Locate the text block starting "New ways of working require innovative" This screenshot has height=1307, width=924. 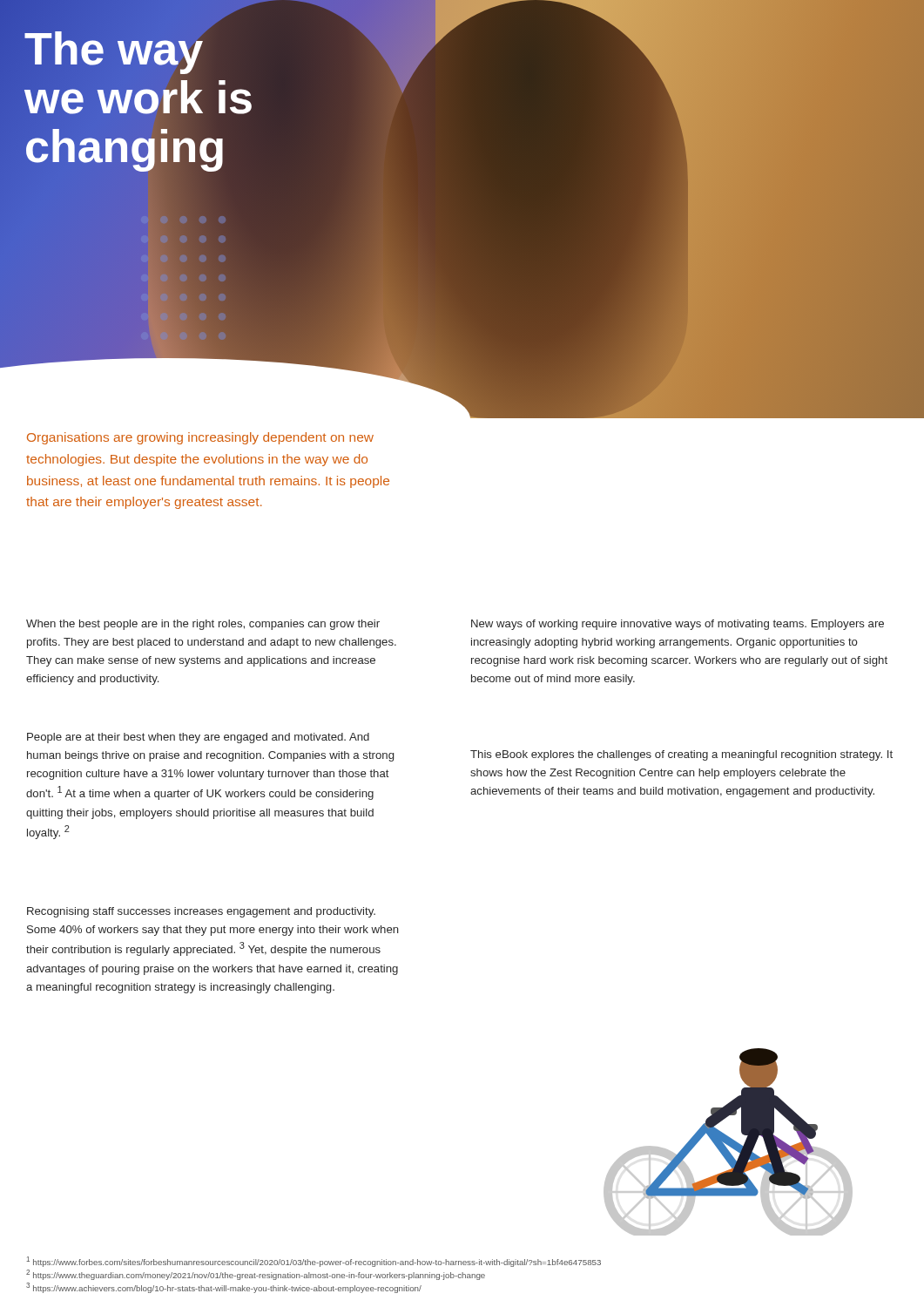pyautogui.click(x=679, y=651)
